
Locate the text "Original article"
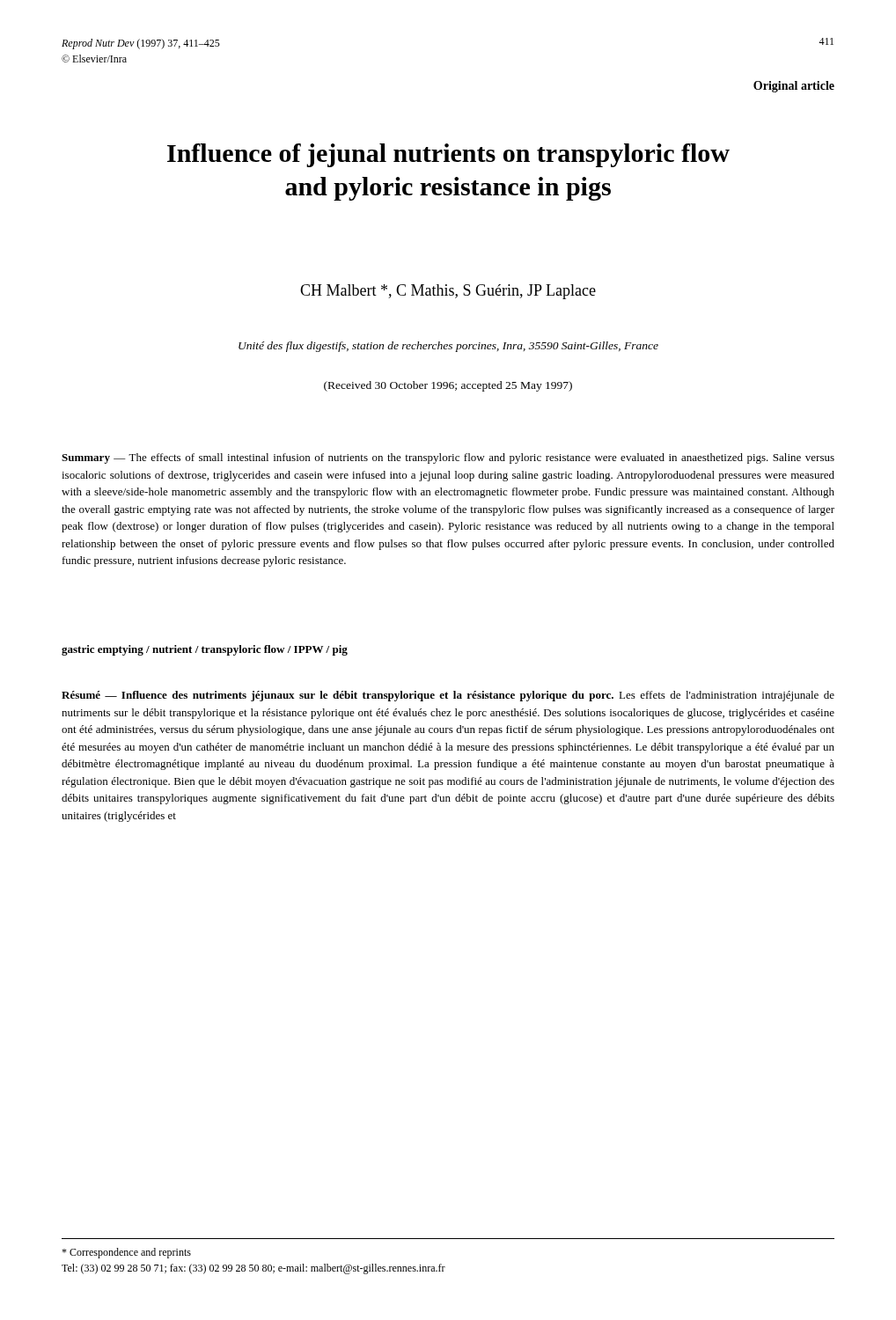pyautogui.click(x=794, y=86)
